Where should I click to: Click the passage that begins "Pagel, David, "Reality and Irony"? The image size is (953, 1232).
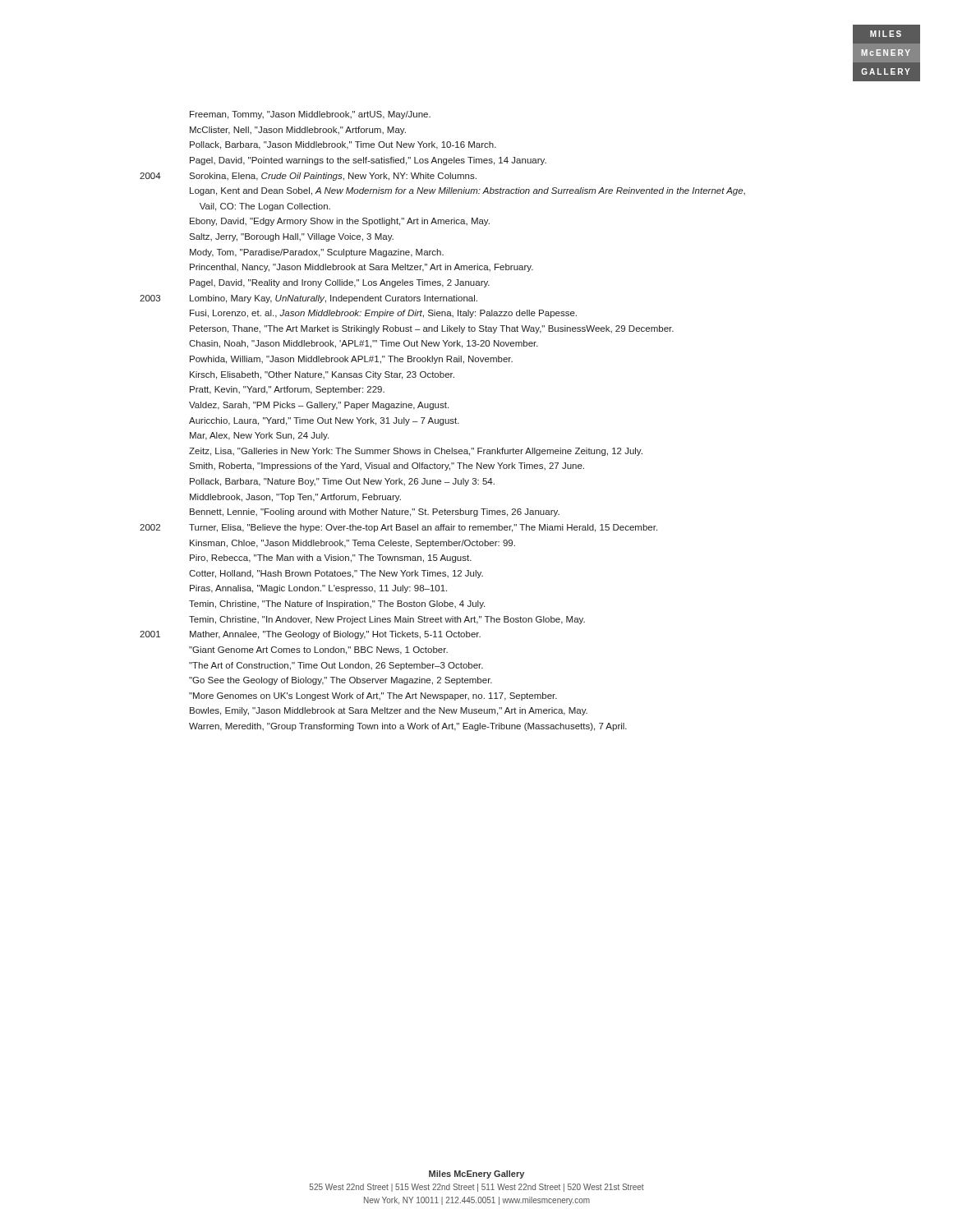tap(526, 283)
